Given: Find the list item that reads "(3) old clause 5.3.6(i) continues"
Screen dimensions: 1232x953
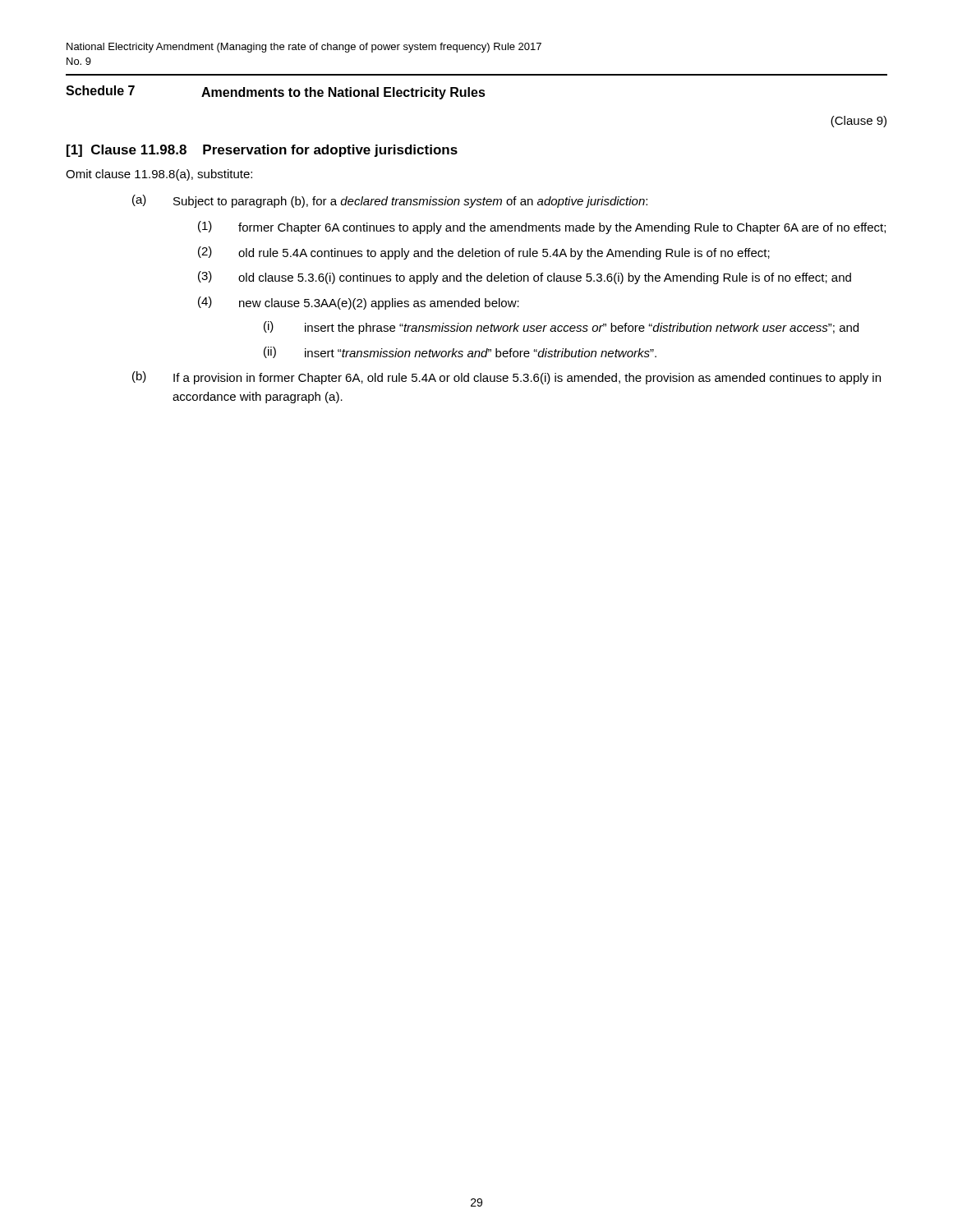Looking at the screenshot, I should pos(525,278).
